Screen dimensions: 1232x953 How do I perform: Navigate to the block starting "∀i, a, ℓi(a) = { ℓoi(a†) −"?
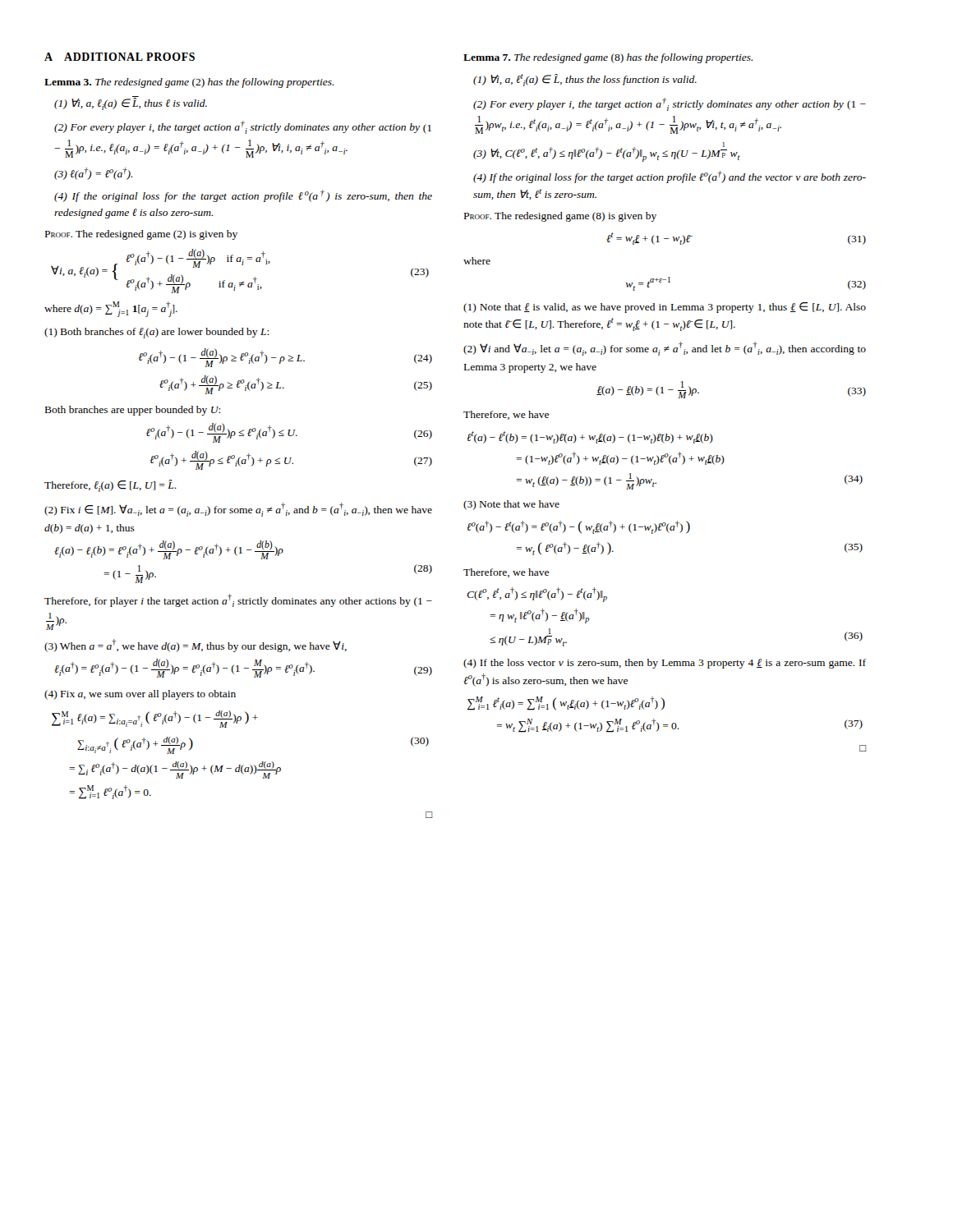click(x=240, y=272)
